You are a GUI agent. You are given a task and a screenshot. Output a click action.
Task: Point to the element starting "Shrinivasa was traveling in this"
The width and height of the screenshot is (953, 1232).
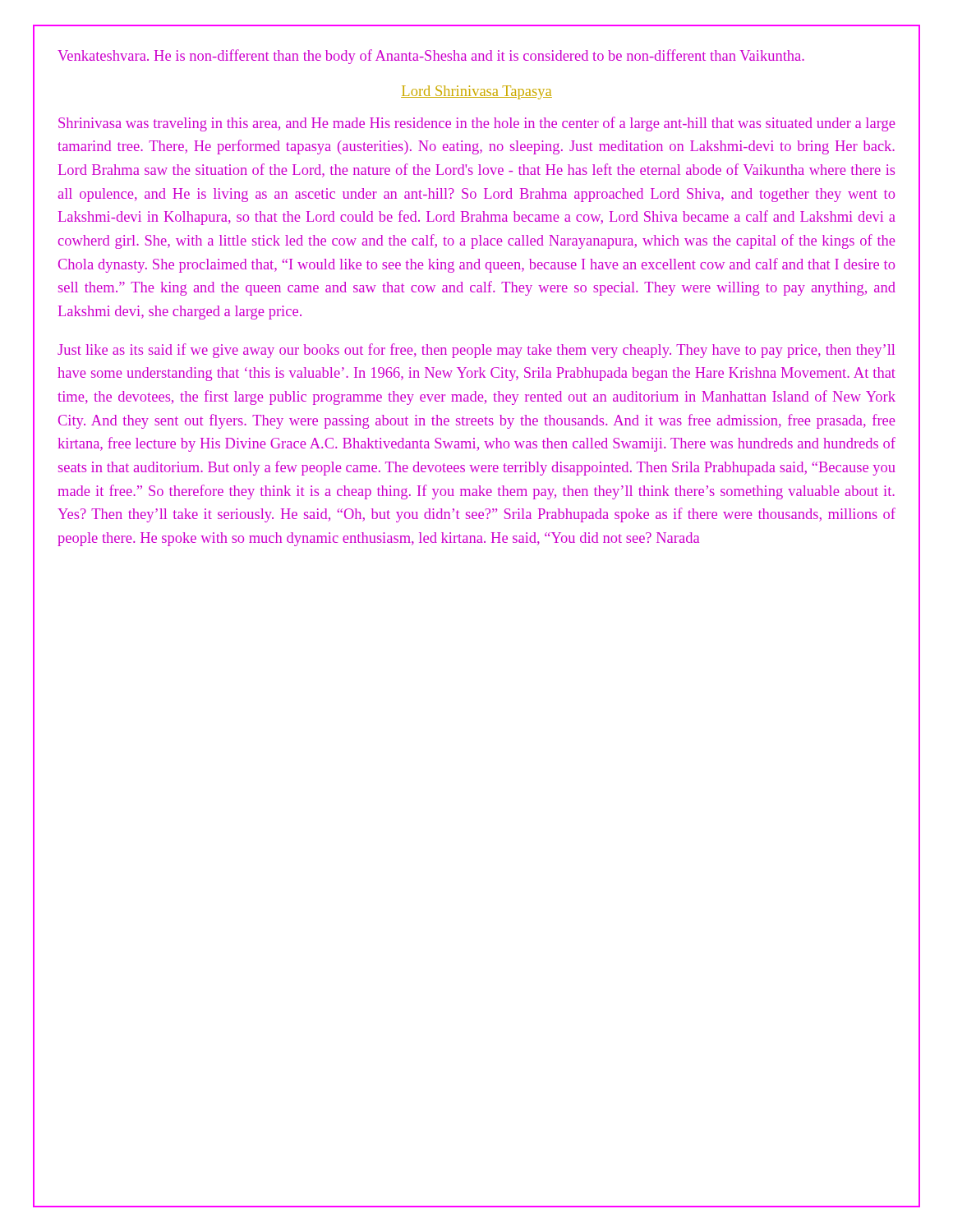tap(476, 217)
